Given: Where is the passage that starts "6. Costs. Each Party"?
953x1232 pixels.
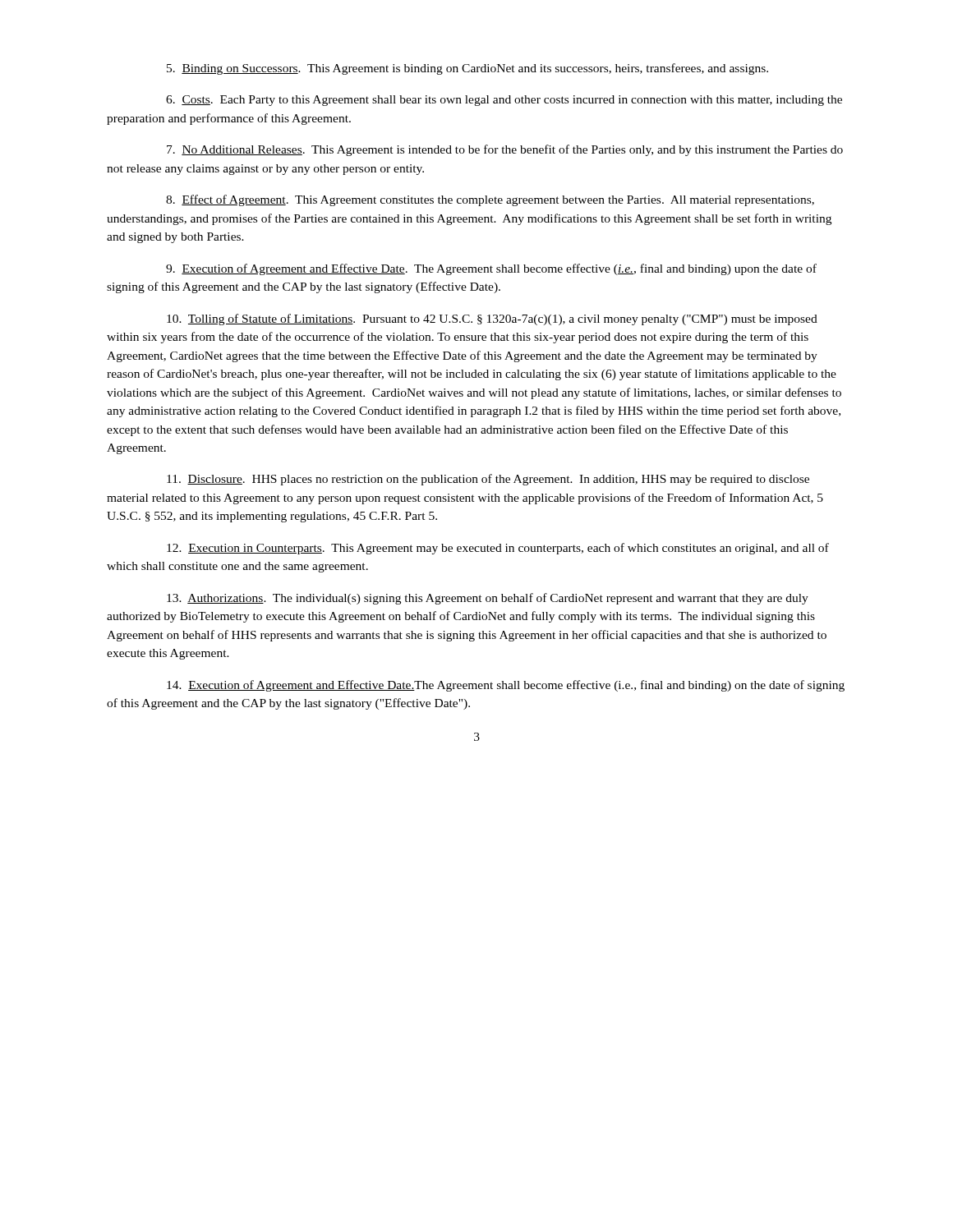Looking at the screenshot, I should point(475,109).
